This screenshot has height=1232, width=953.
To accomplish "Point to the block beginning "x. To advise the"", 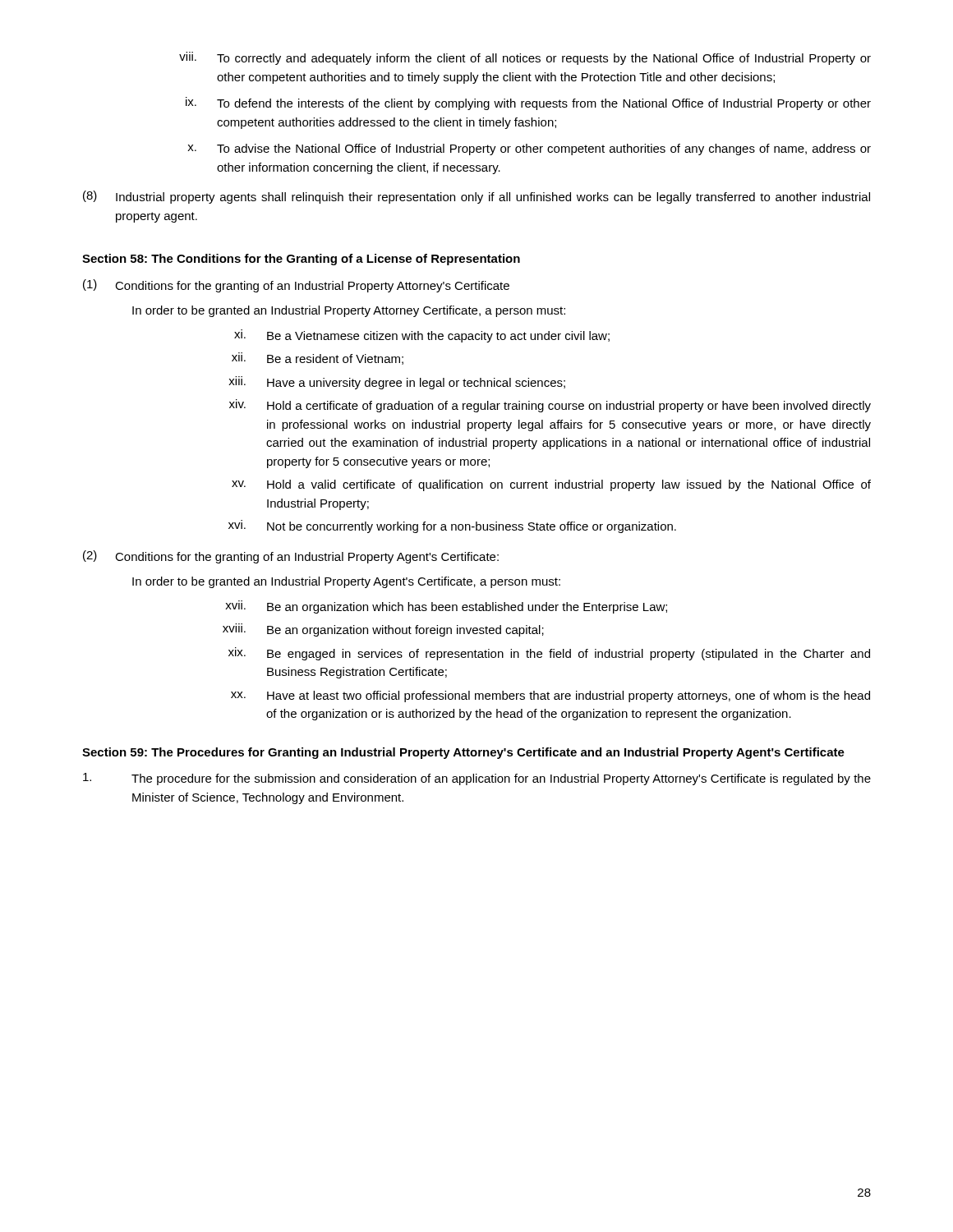I will tap(501, 158).
